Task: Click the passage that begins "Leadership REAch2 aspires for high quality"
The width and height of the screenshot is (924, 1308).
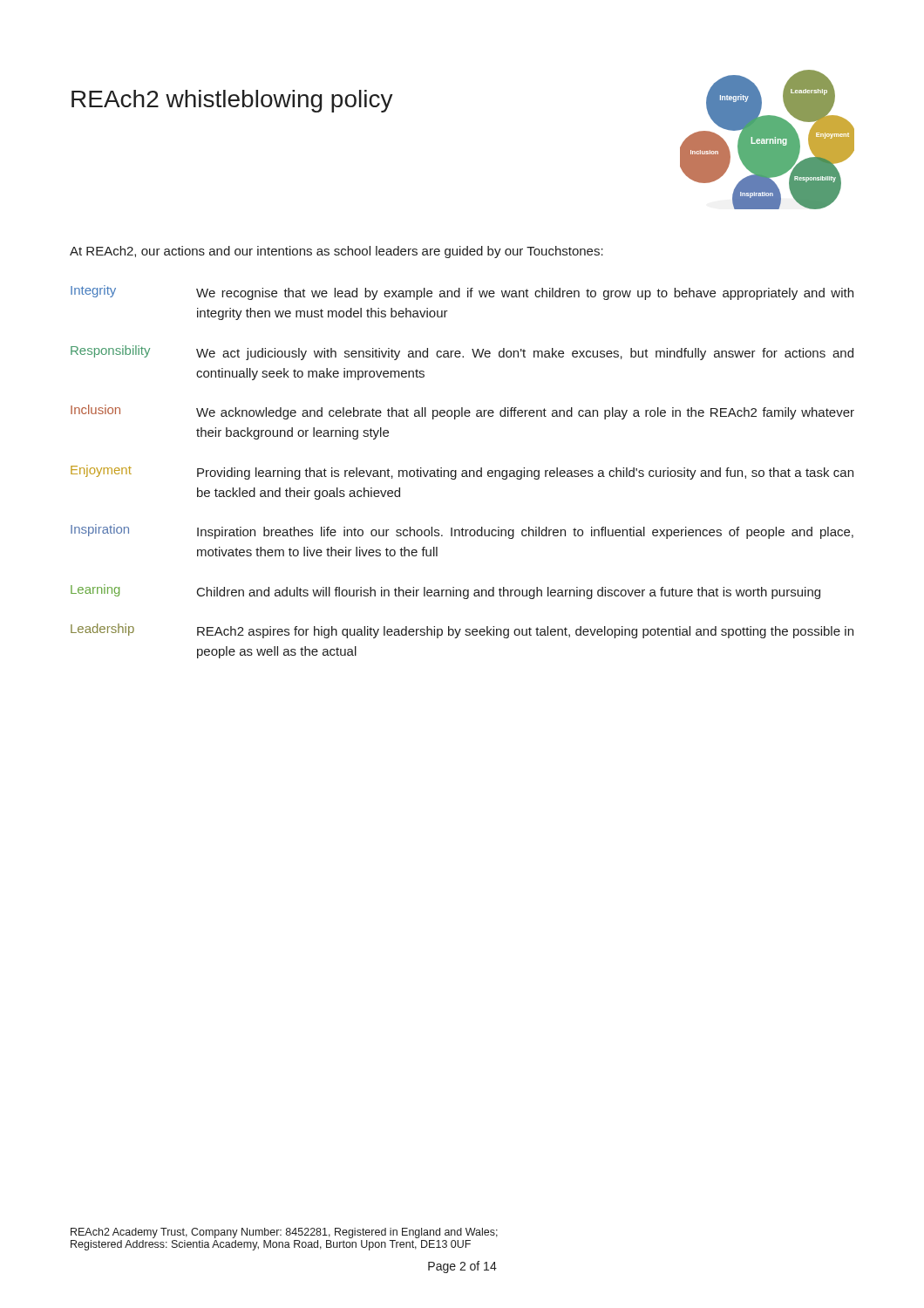Action: pos(462,641)
